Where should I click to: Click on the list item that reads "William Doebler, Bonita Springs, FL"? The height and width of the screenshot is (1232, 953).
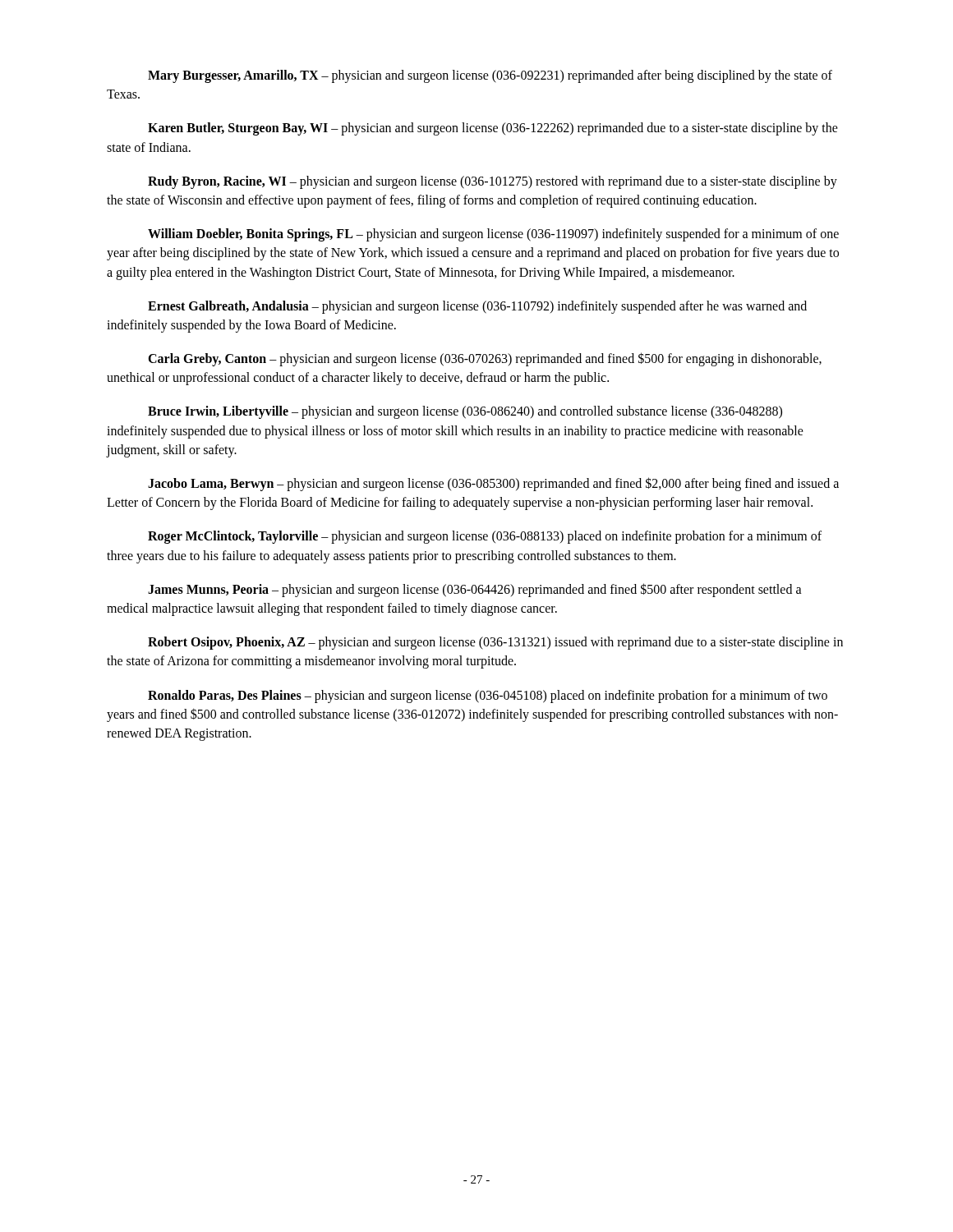[x=476, y=253]
